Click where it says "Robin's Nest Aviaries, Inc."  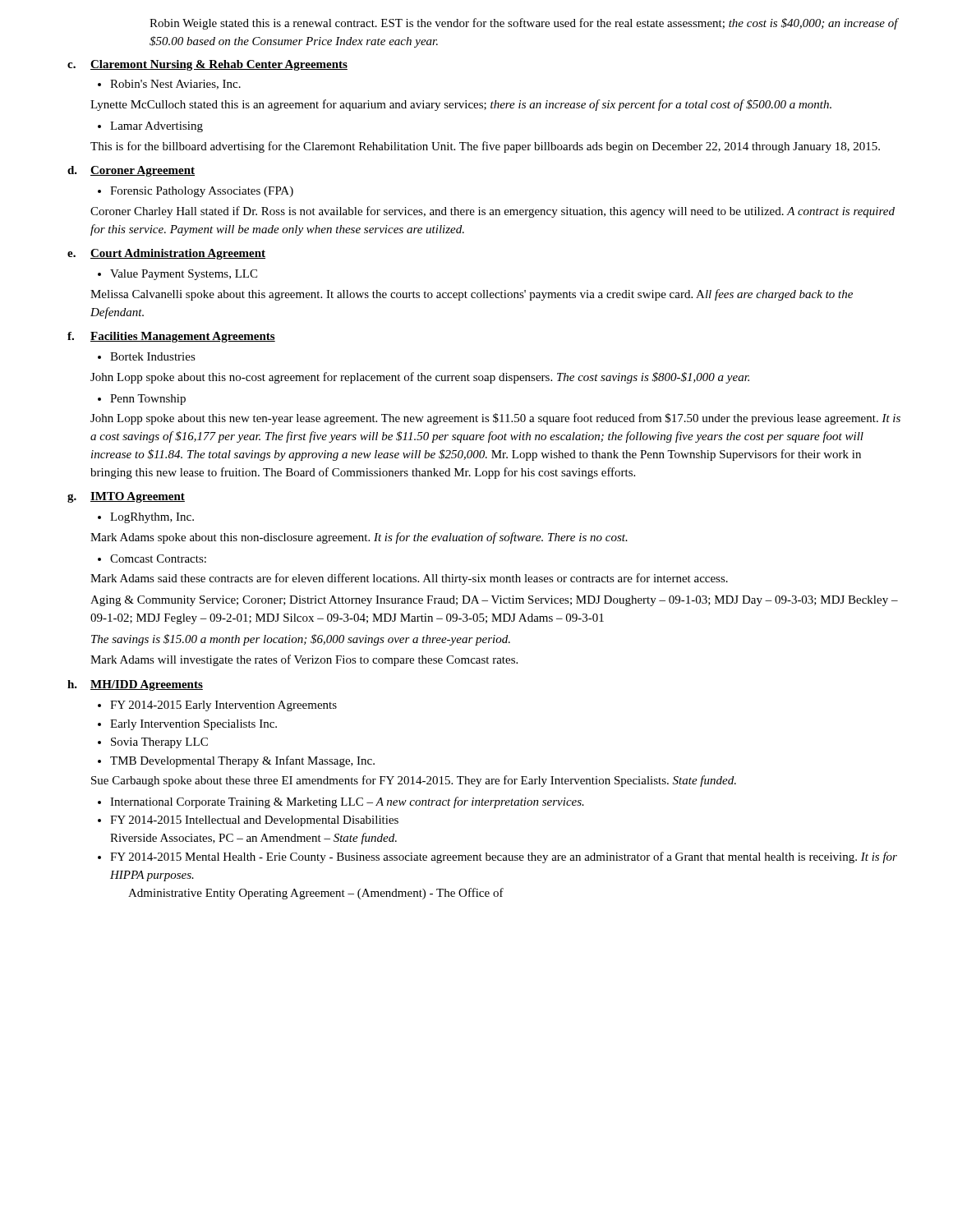pos(169,85)
